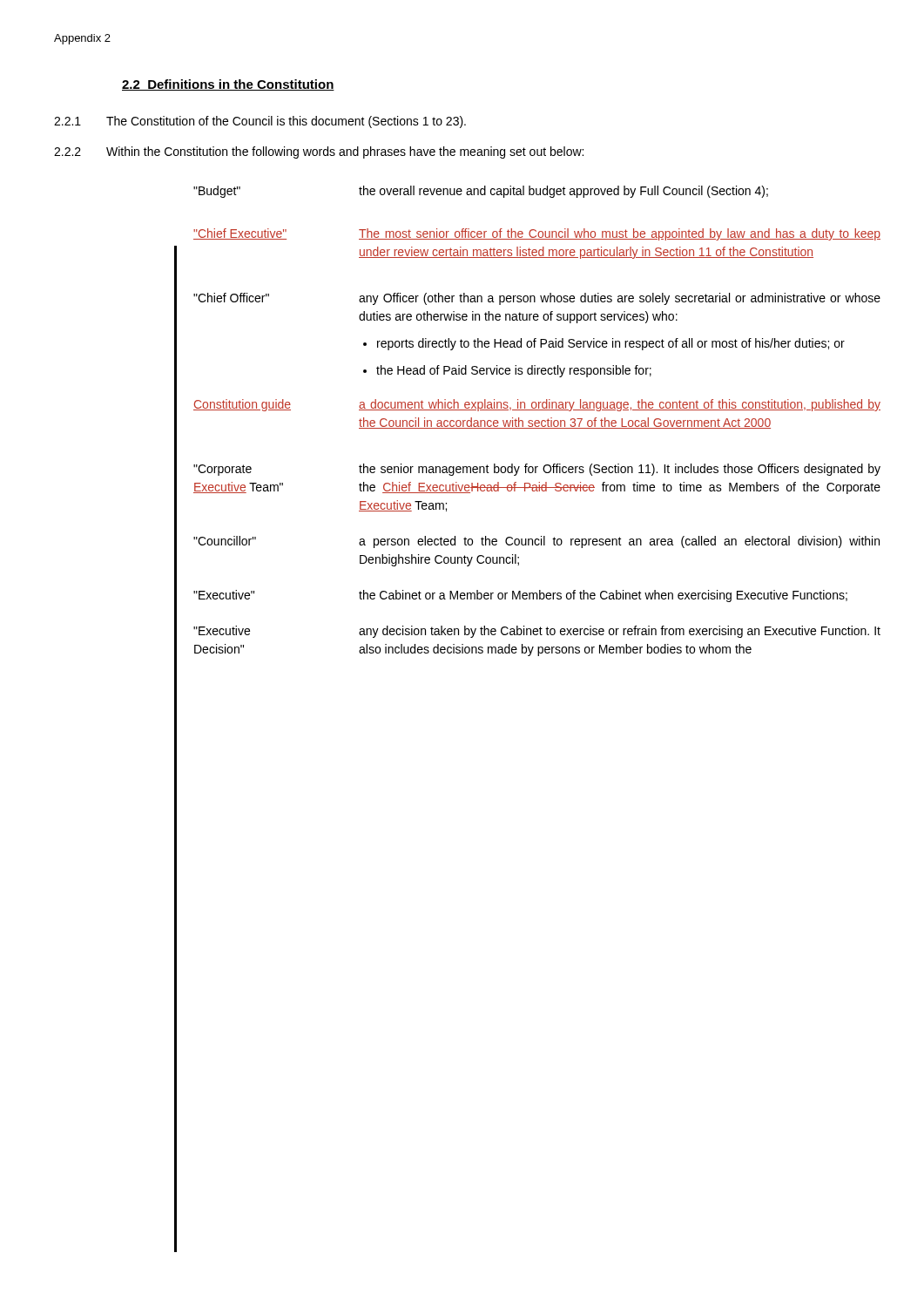
Task: Click the passage that begins "Constitution guide a"
Action: pyautogui.click(x=524, y=414)
